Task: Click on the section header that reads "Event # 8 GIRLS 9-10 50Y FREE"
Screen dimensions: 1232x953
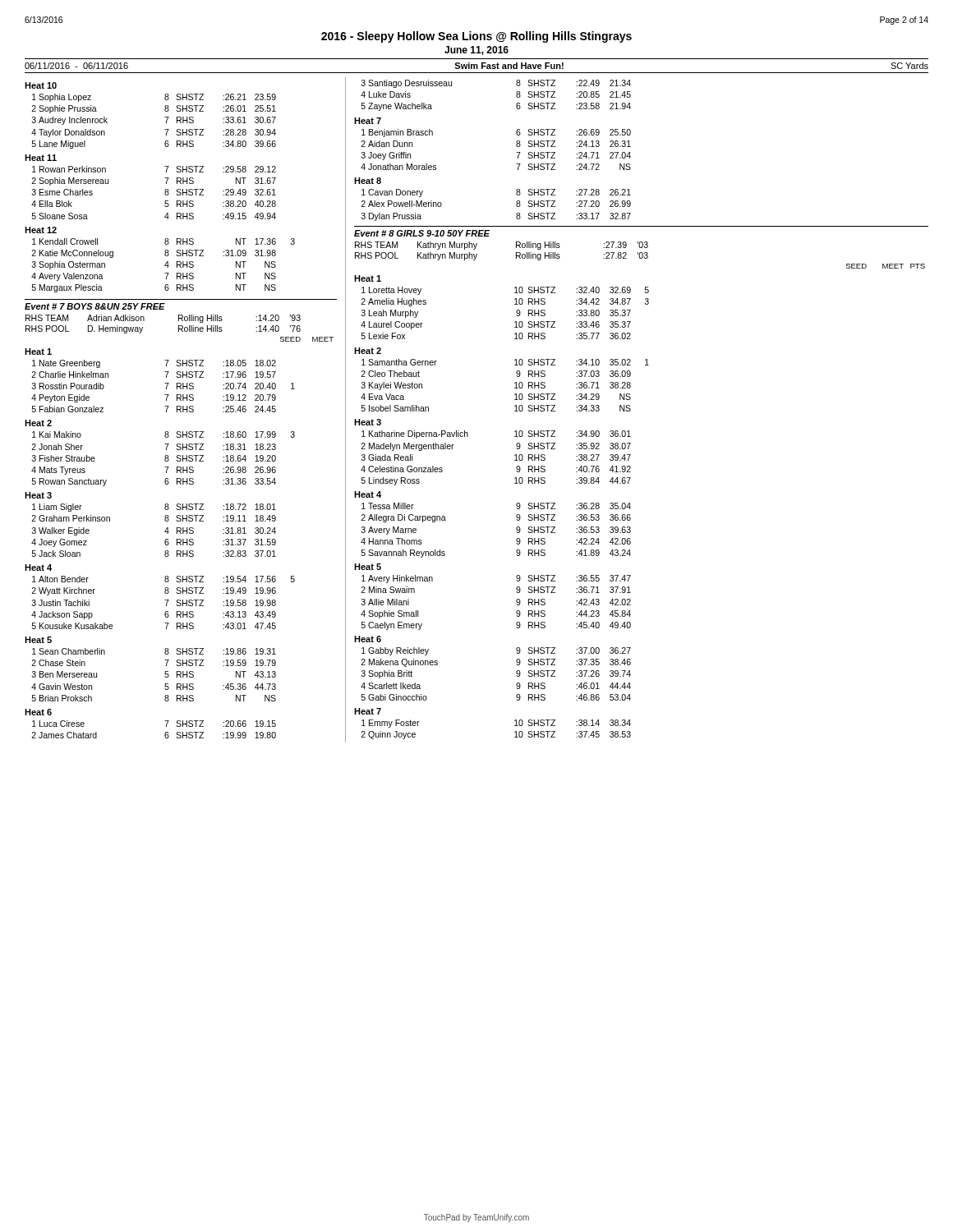Action: 422,233
